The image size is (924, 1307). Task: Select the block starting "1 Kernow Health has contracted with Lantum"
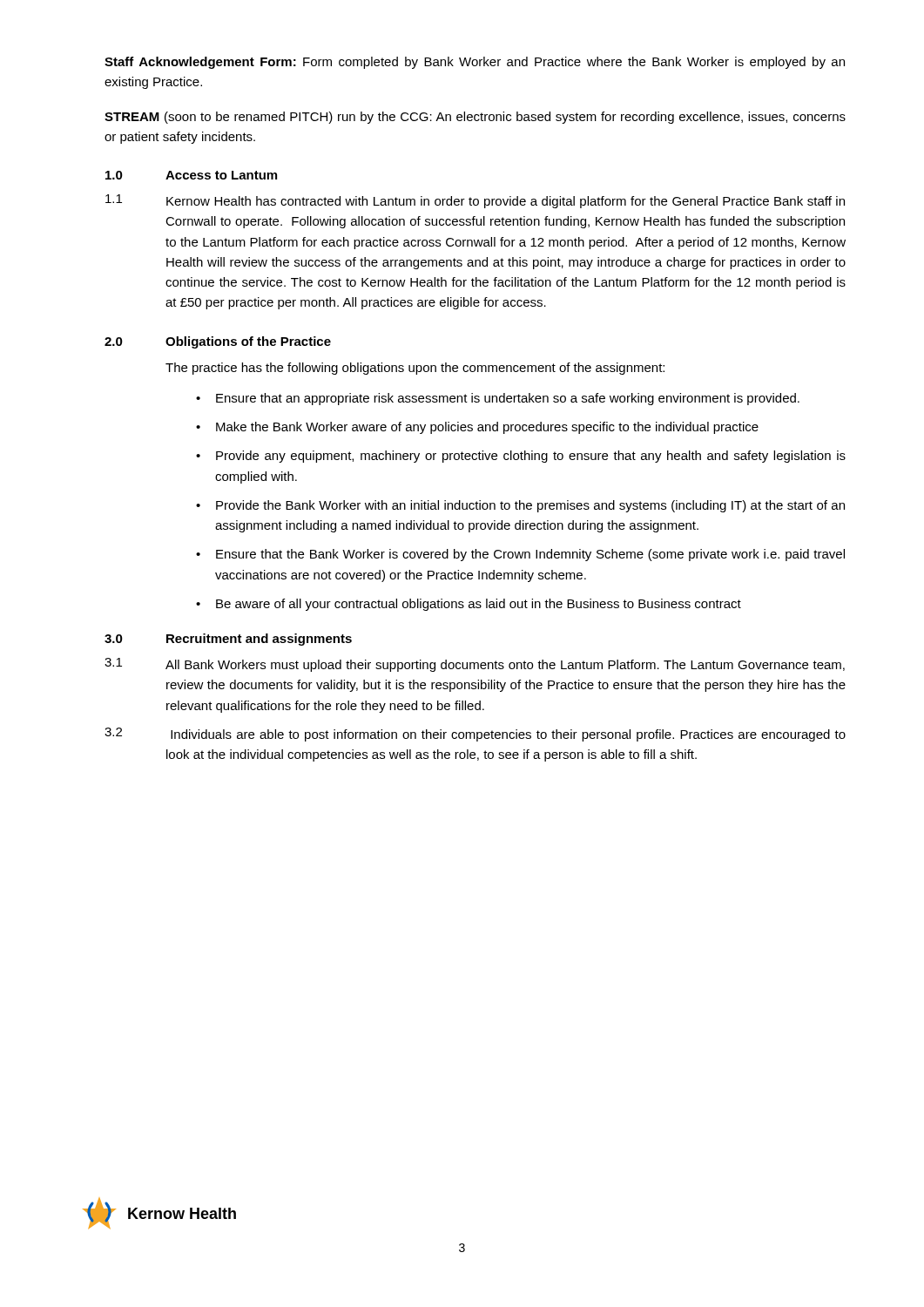click(475, 252)
